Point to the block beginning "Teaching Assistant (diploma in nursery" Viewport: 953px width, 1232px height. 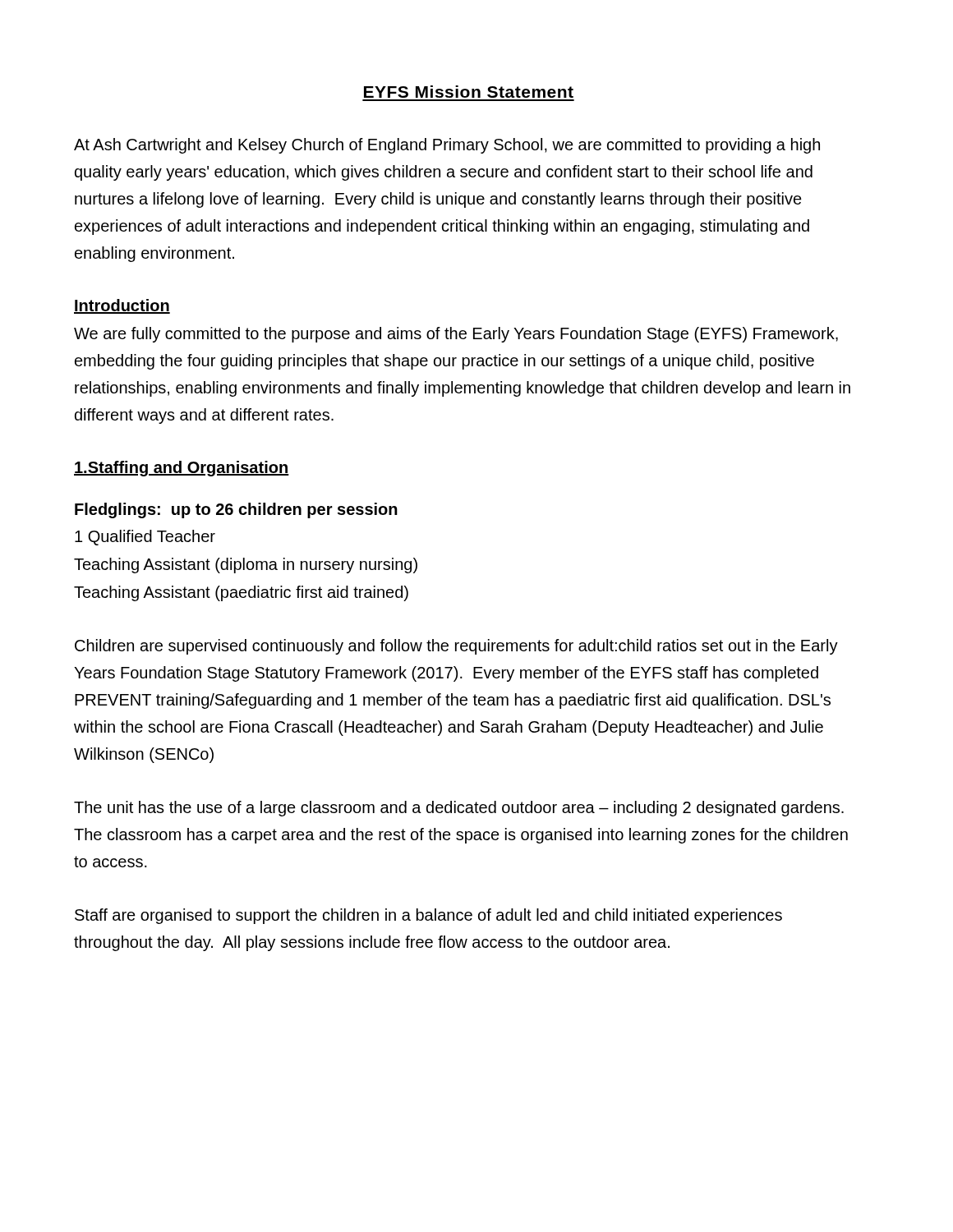click(246, 564)
